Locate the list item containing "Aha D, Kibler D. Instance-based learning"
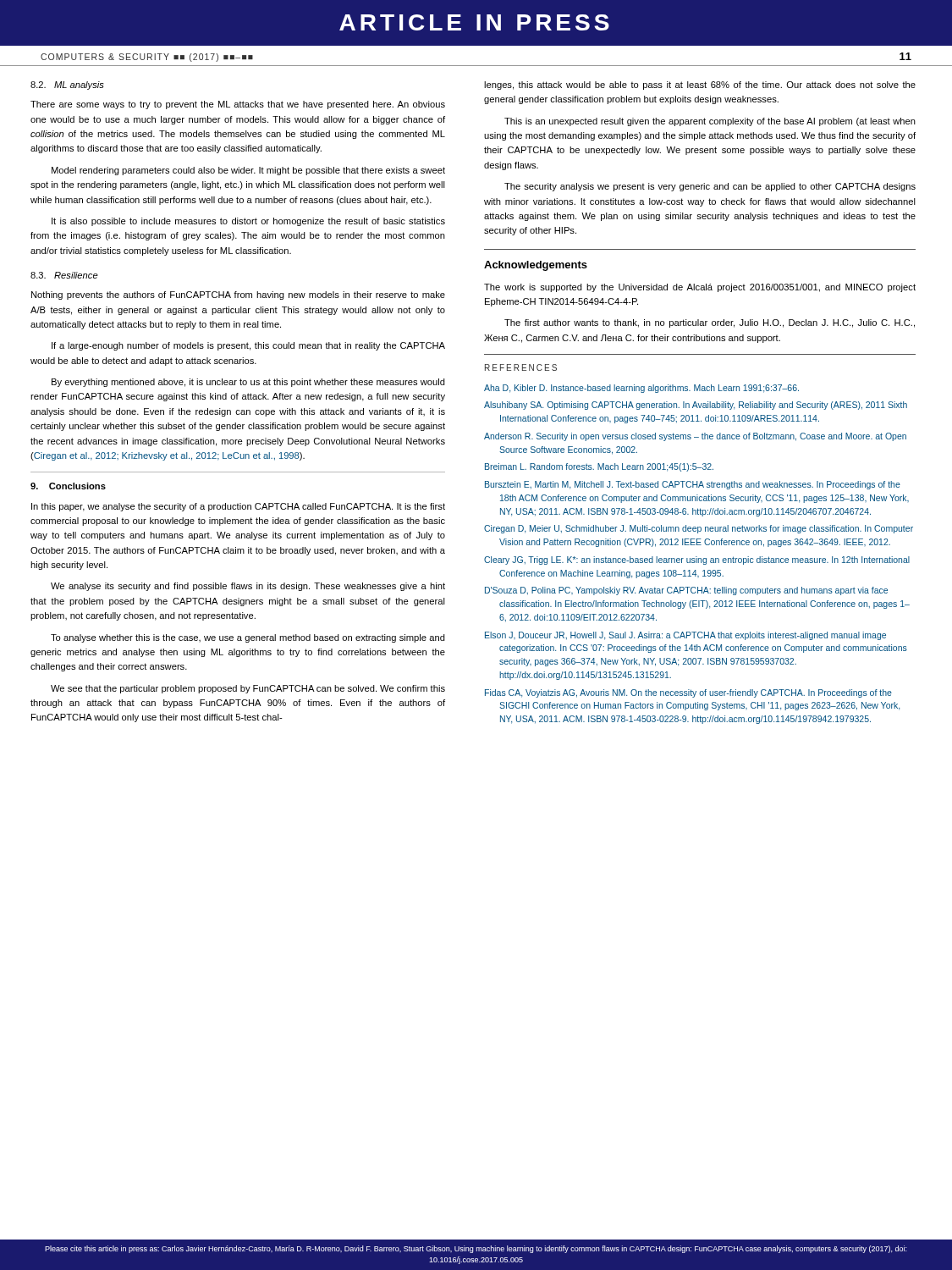952x1270 pixels. (642, 387)
